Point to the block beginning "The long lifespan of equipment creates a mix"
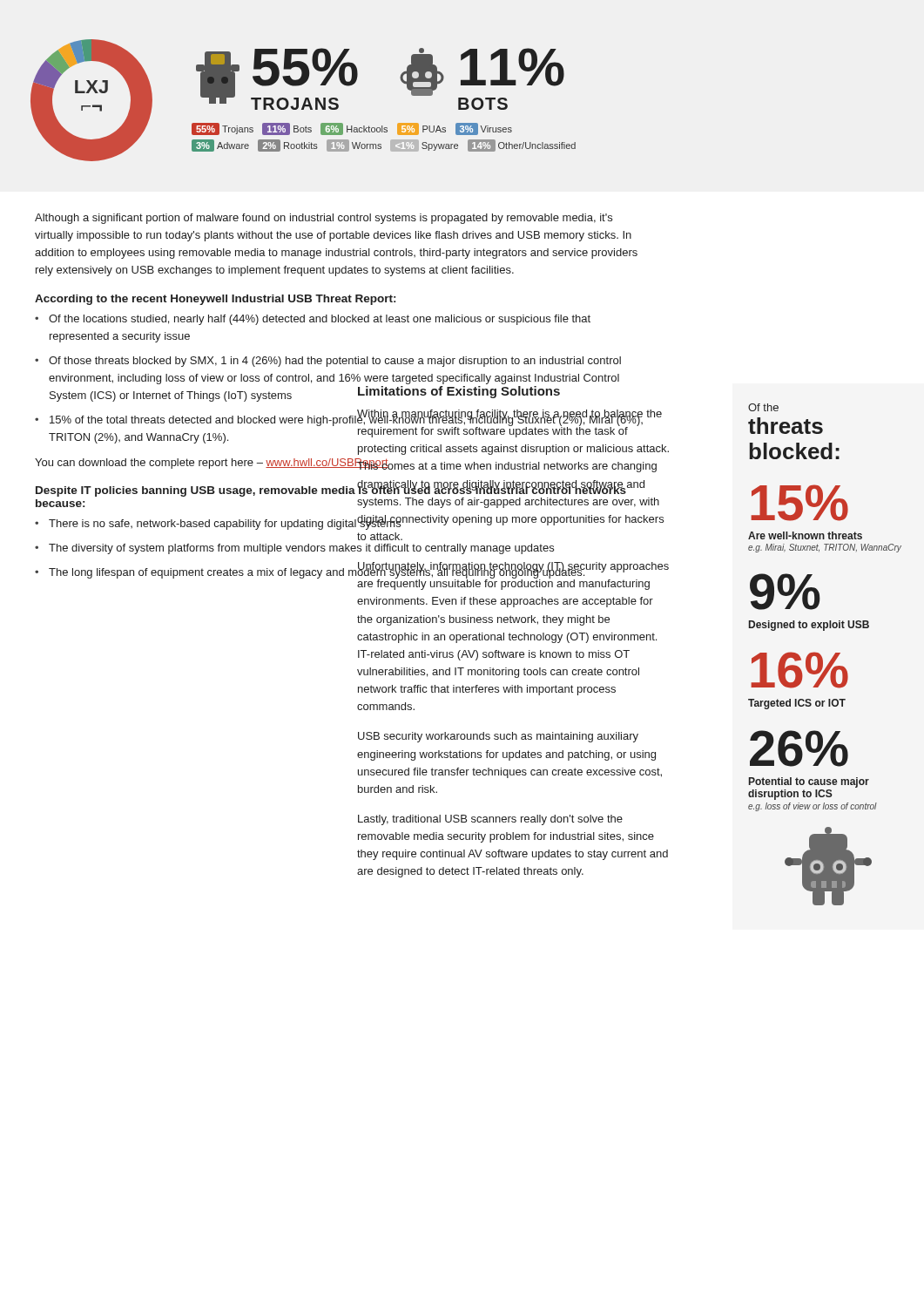The height and width of the screenshot is (1307, 924). (x=317, y=572)
